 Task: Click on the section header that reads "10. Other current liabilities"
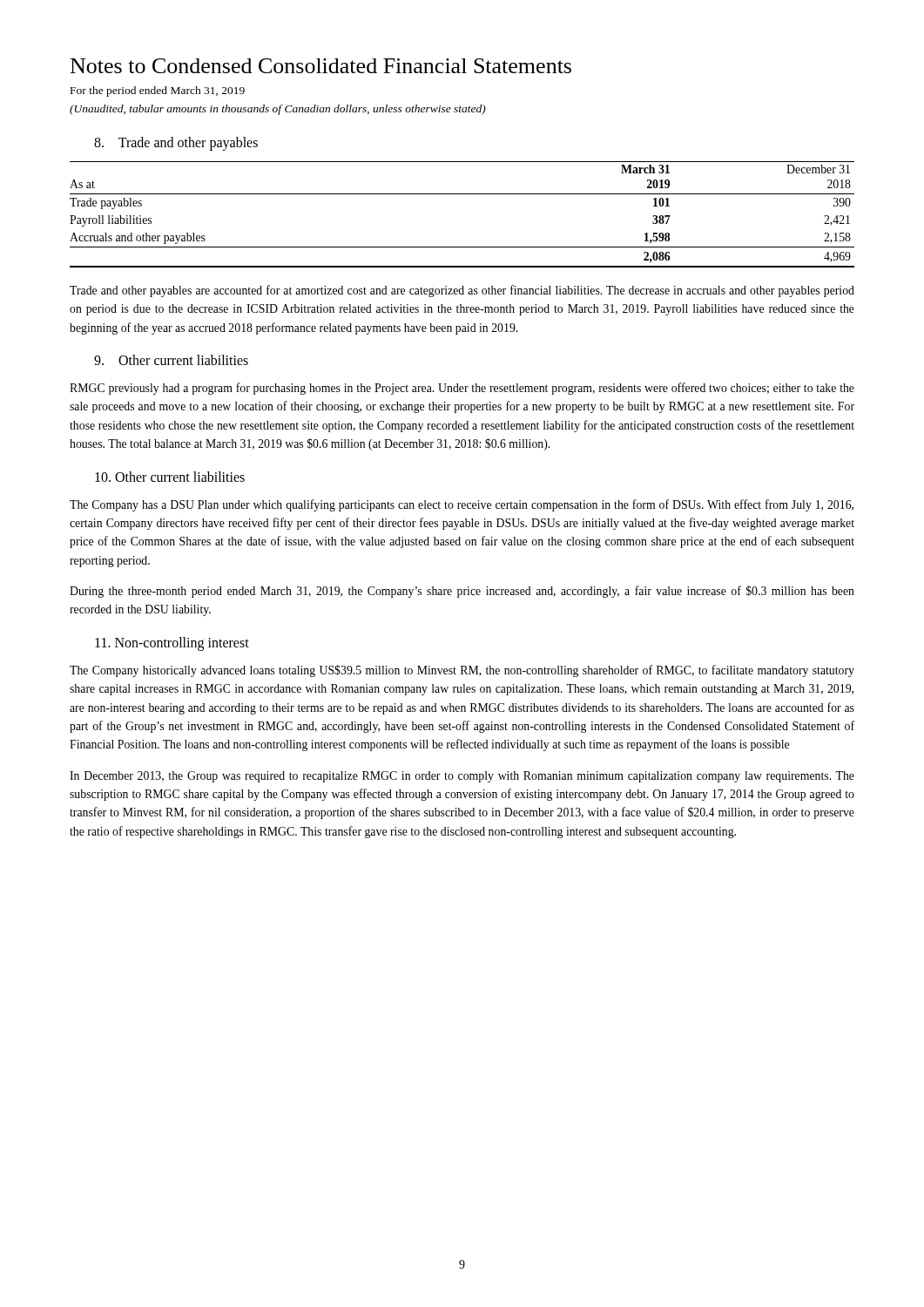pos(170,477)
